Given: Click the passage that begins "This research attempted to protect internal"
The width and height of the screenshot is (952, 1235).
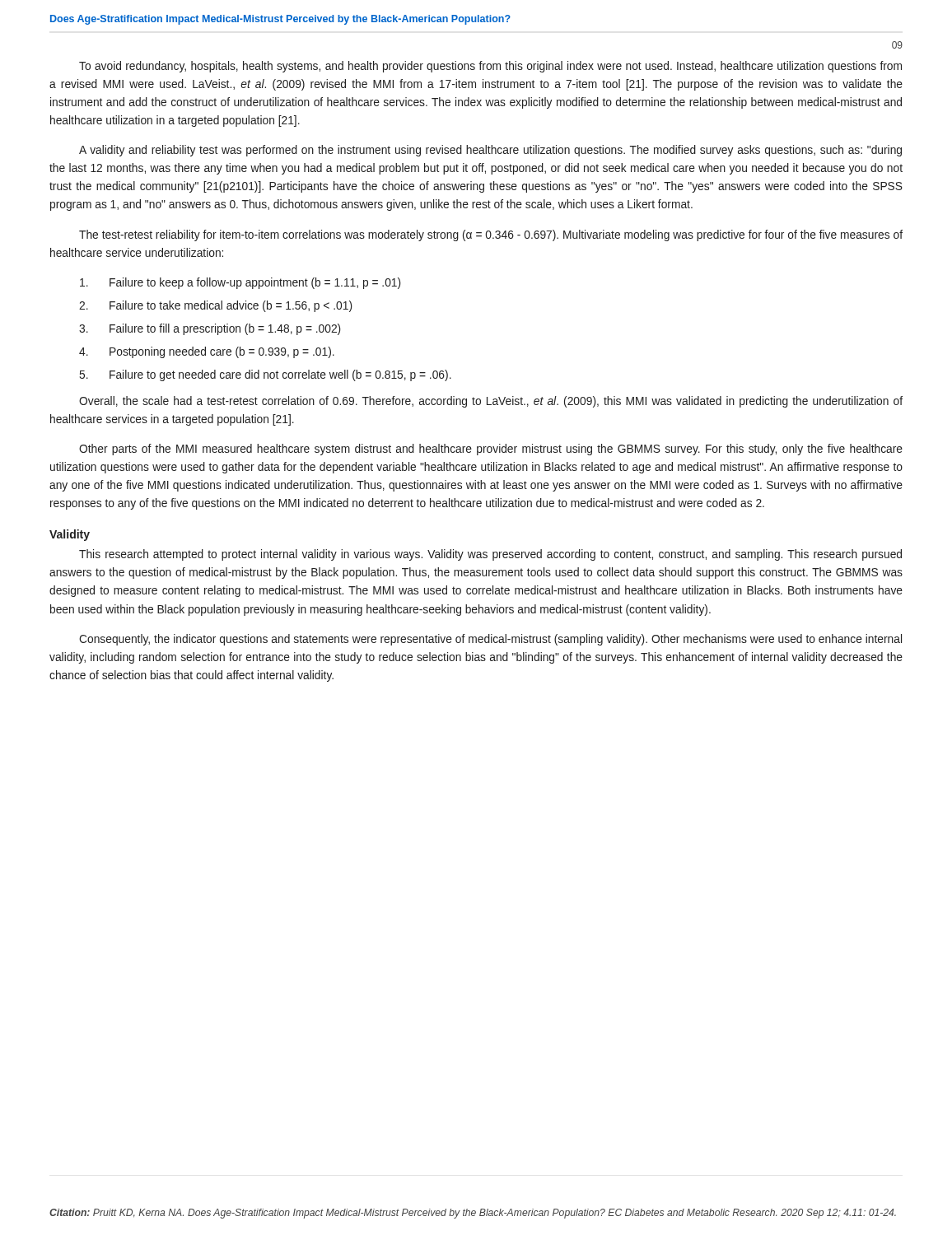Looking at the screenshot, I should [x=476, y=582].
